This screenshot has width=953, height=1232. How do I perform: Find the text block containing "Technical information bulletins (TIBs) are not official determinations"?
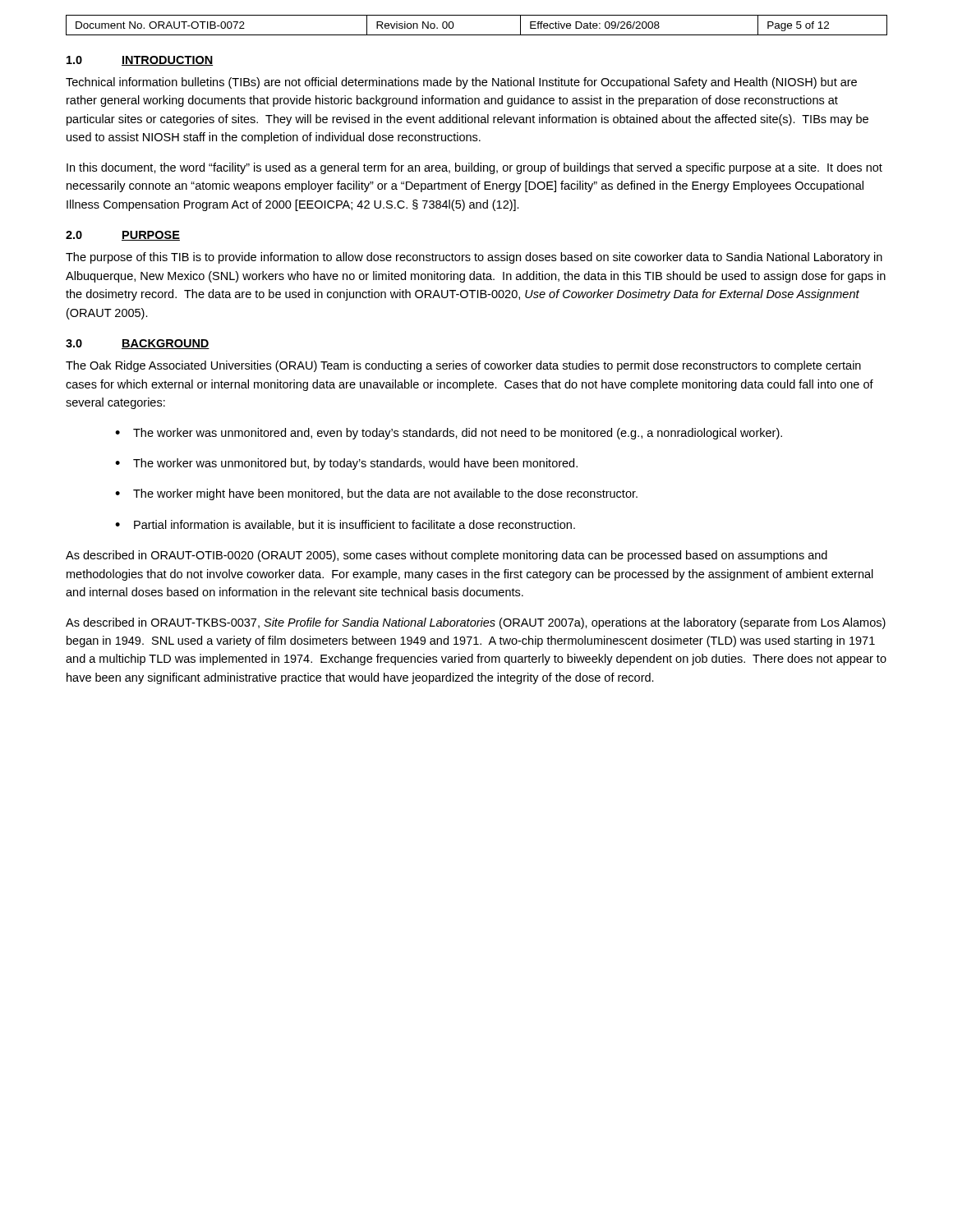pyautogui.click(x=467, y=110)
